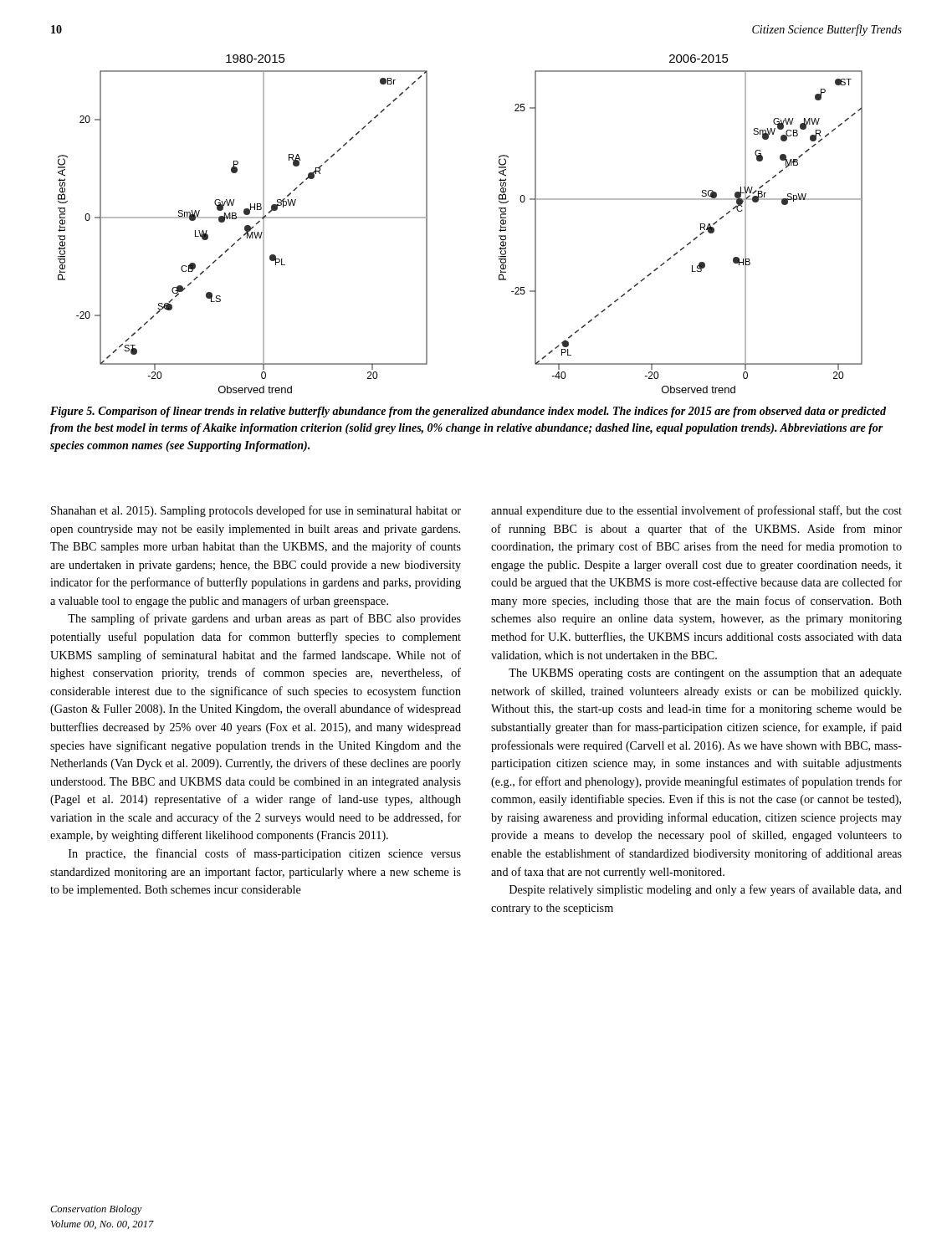This screenshot has height=1255, width=952.
Task: Find the block on this page that starts "Shanahan et al. 2015). Sampling protocols"
Action: (x=256, y=701)
